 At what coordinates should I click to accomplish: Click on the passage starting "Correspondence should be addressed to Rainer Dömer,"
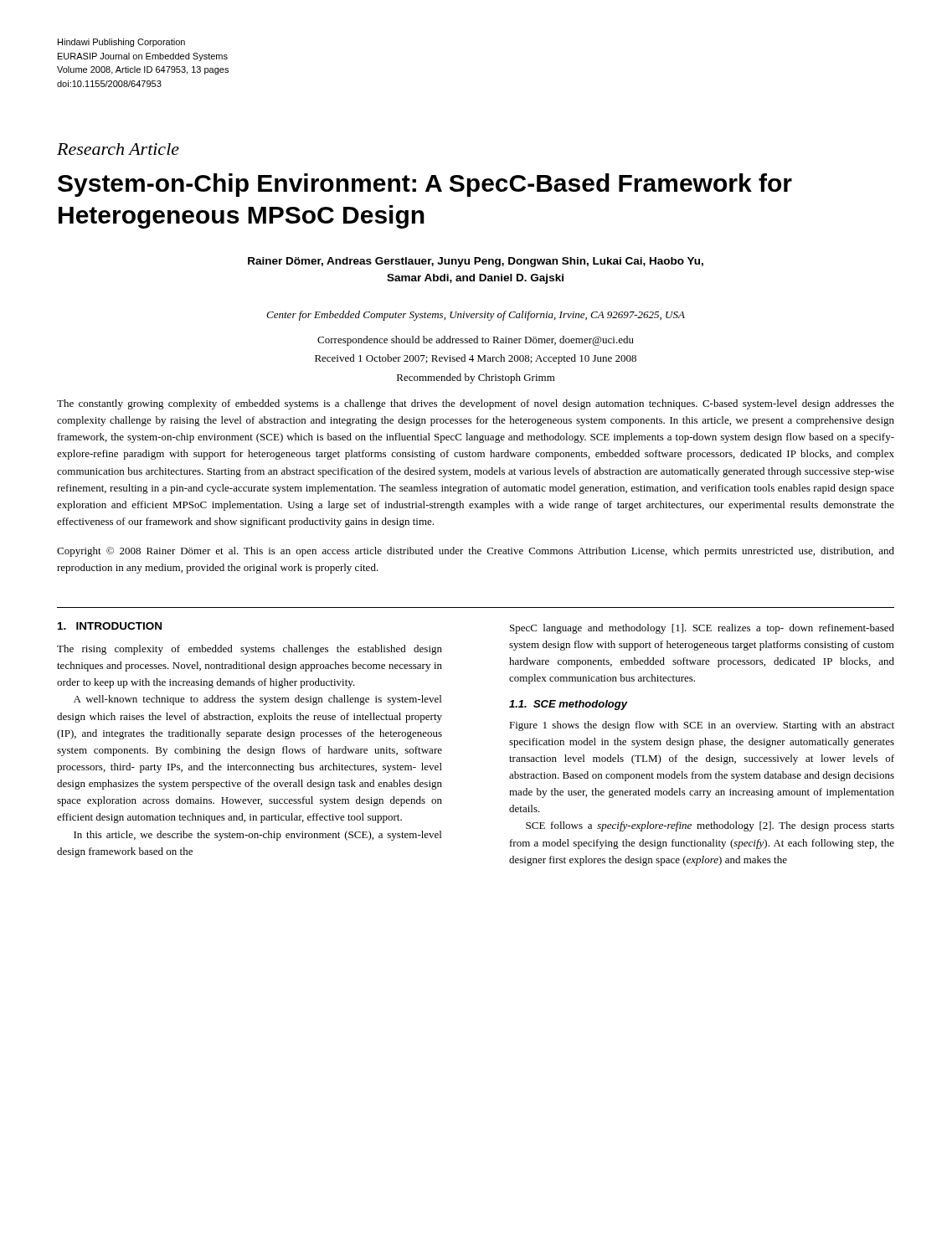(x=476, y=339)
